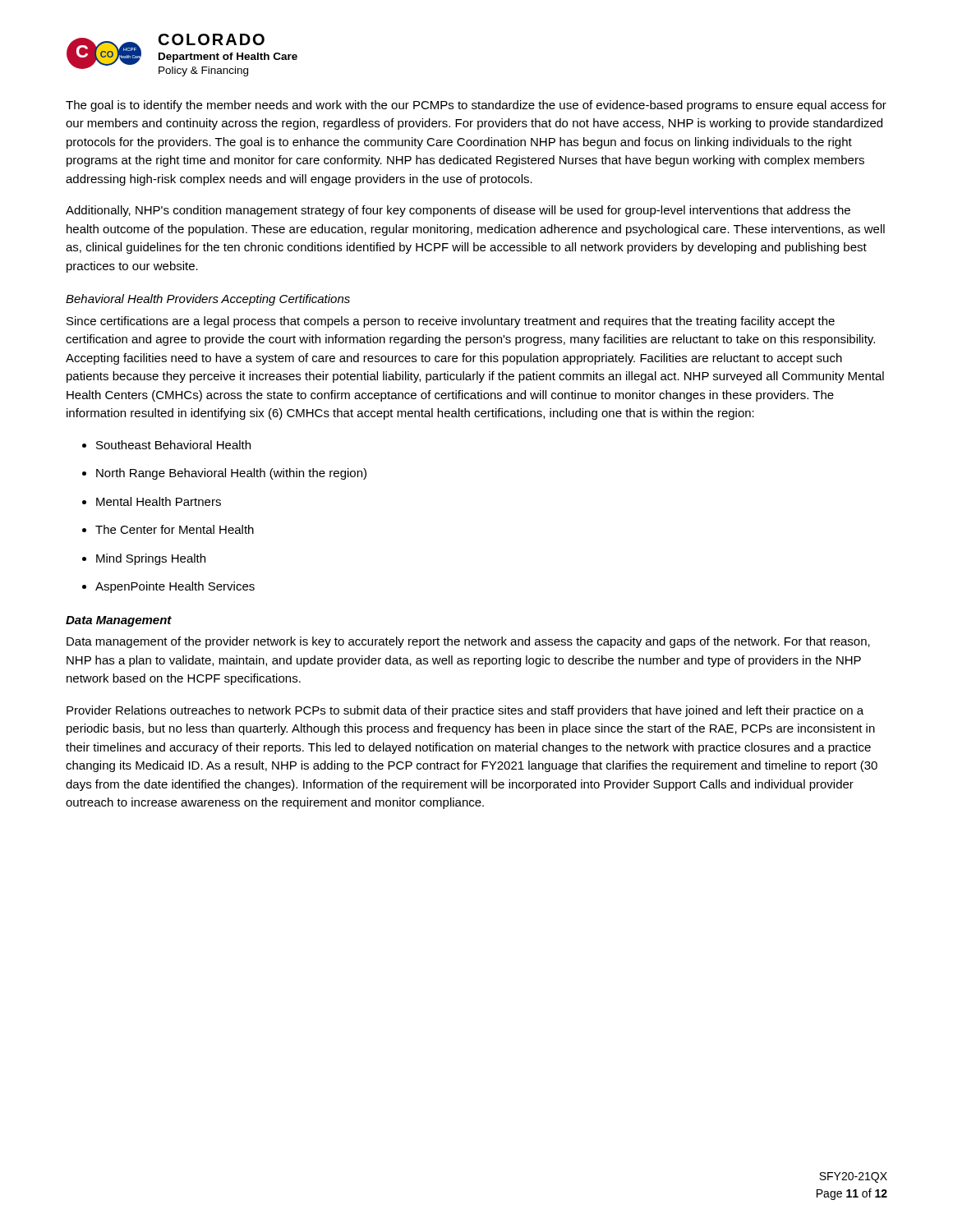Locate the text "Behavioral Health Providers Accepting Certifications"
This screenshot has width=953, height=1232.
208,300
